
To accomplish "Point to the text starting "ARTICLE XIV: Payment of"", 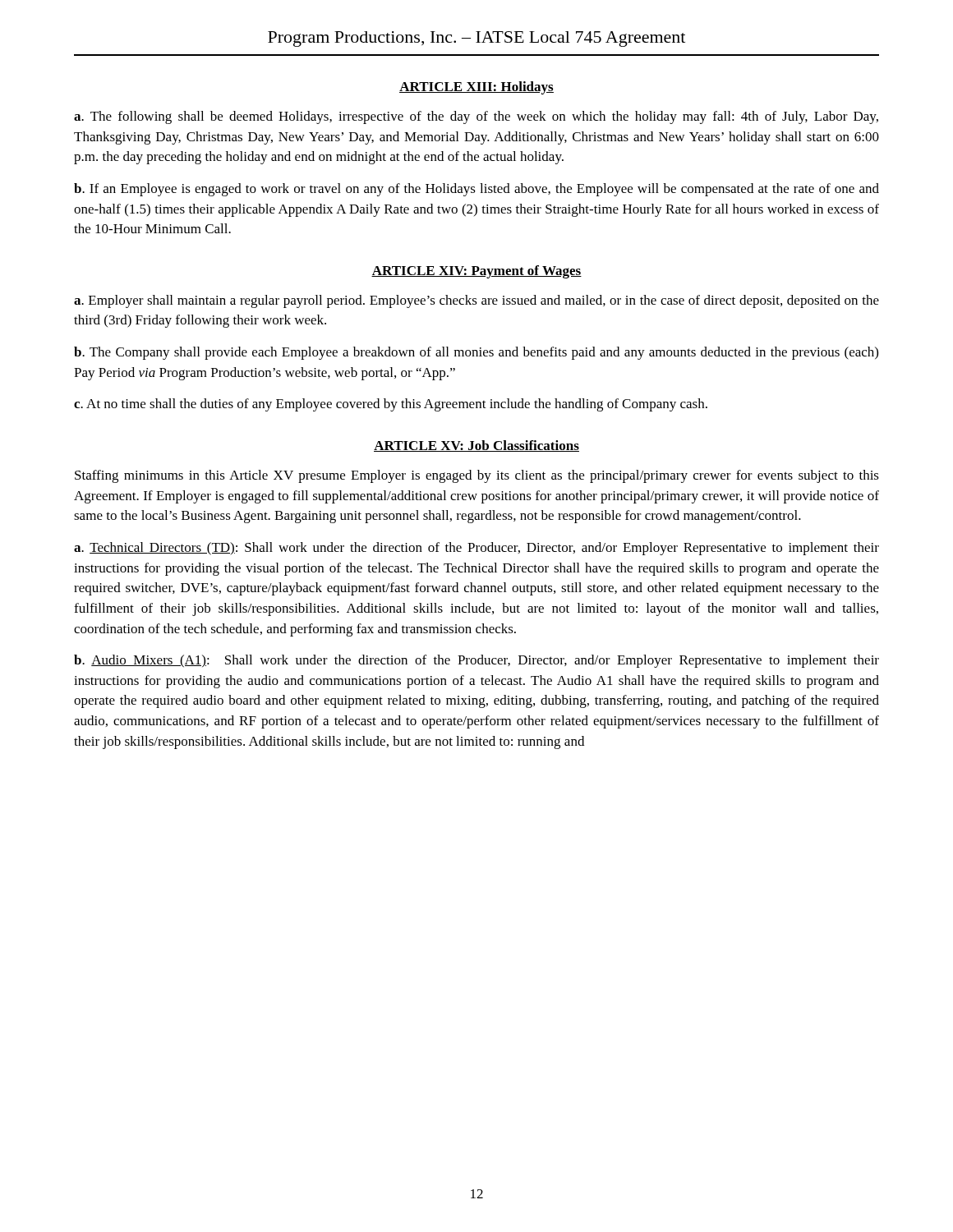I will tap(476, 270).
